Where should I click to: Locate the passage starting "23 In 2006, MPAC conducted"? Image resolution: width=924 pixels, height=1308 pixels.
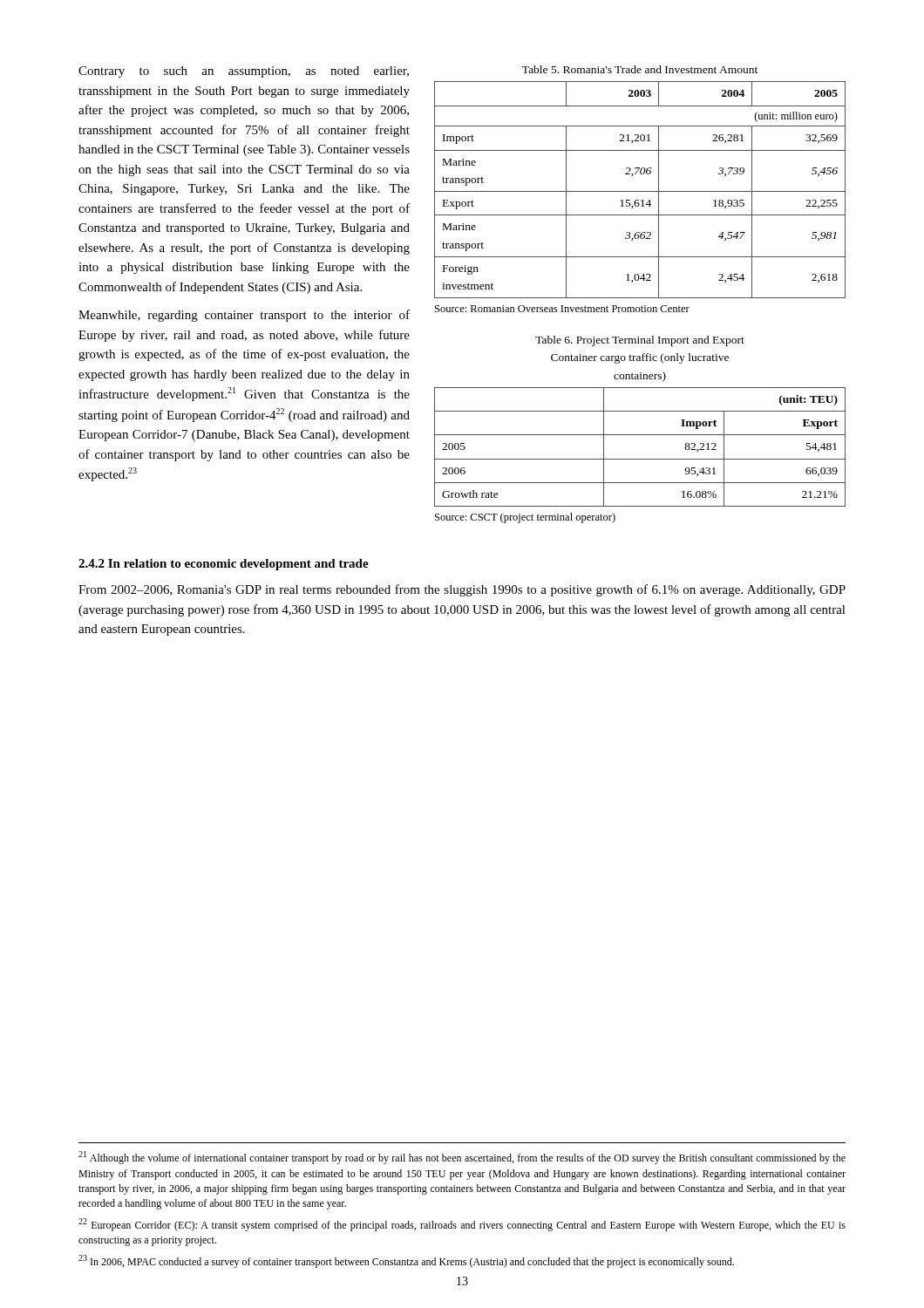click(x=407, y=1260)
